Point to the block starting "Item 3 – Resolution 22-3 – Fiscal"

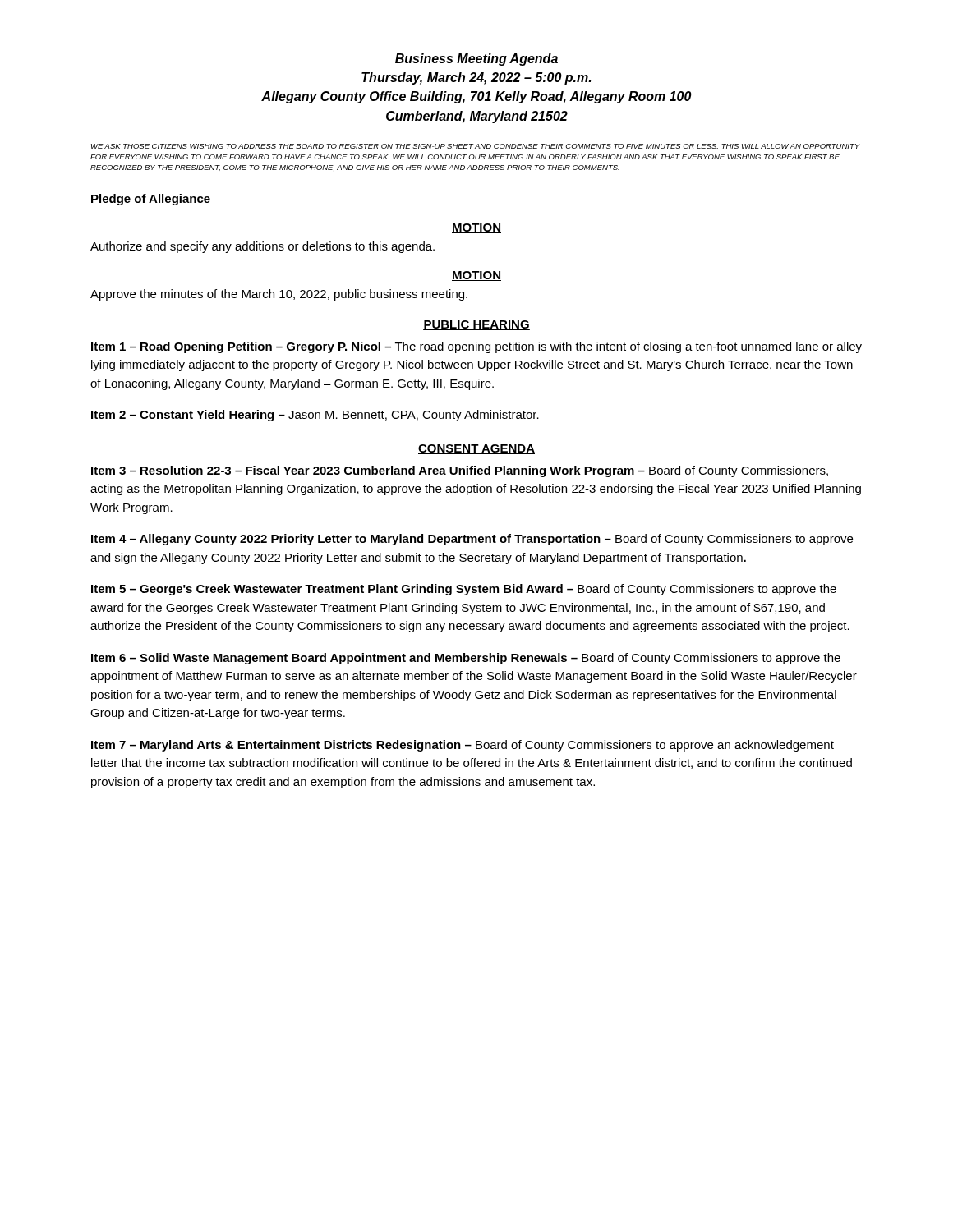click(x=476, y=489)
